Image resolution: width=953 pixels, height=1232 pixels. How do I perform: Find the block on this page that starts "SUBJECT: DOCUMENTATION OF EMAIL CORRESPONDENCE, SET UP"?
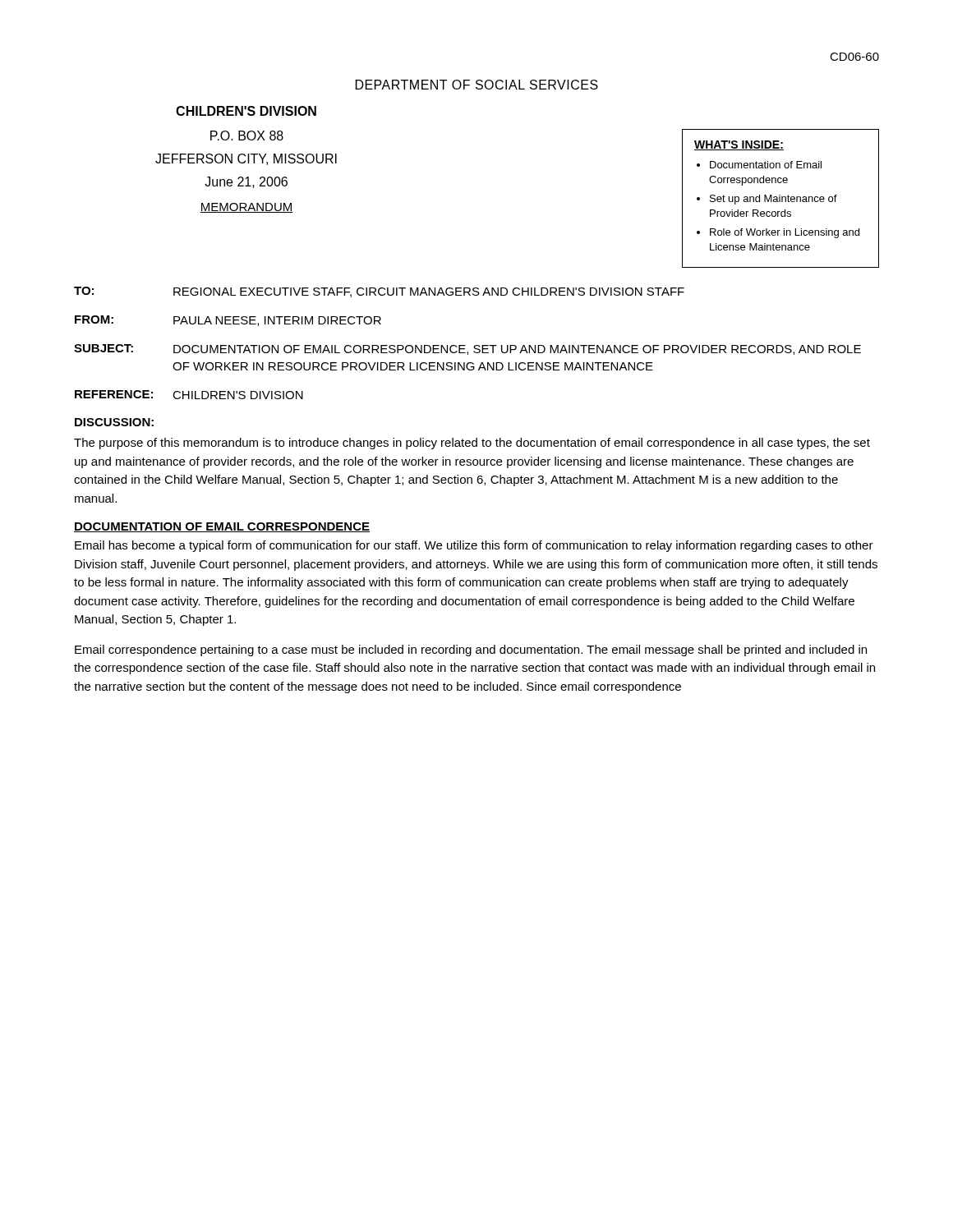coord(476,358)
